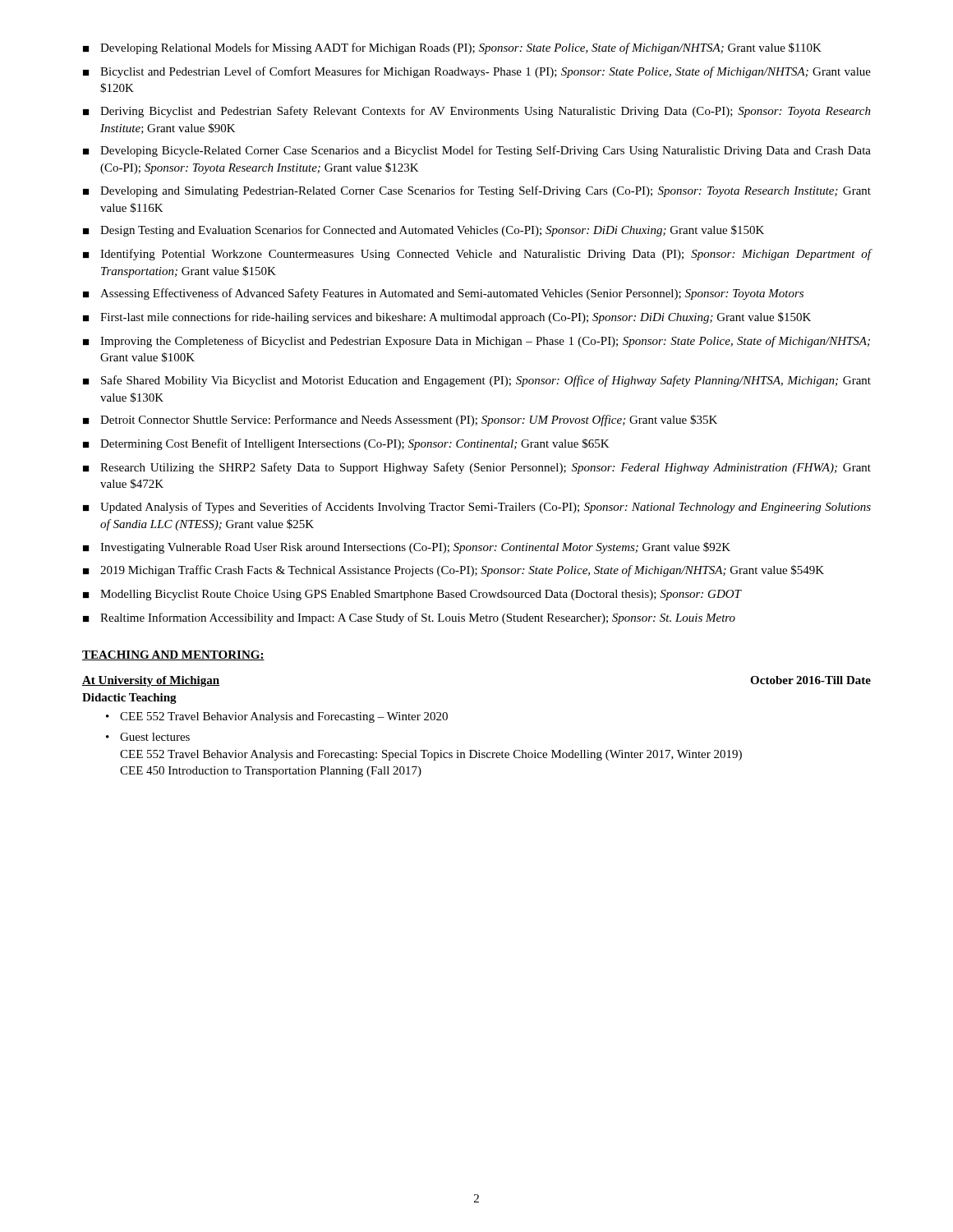This screenshot has height=1232, width=953.
Task: Click on the region starting "■ Design Testing and Evaluation Scenarios for"
Action: [476, 231]
